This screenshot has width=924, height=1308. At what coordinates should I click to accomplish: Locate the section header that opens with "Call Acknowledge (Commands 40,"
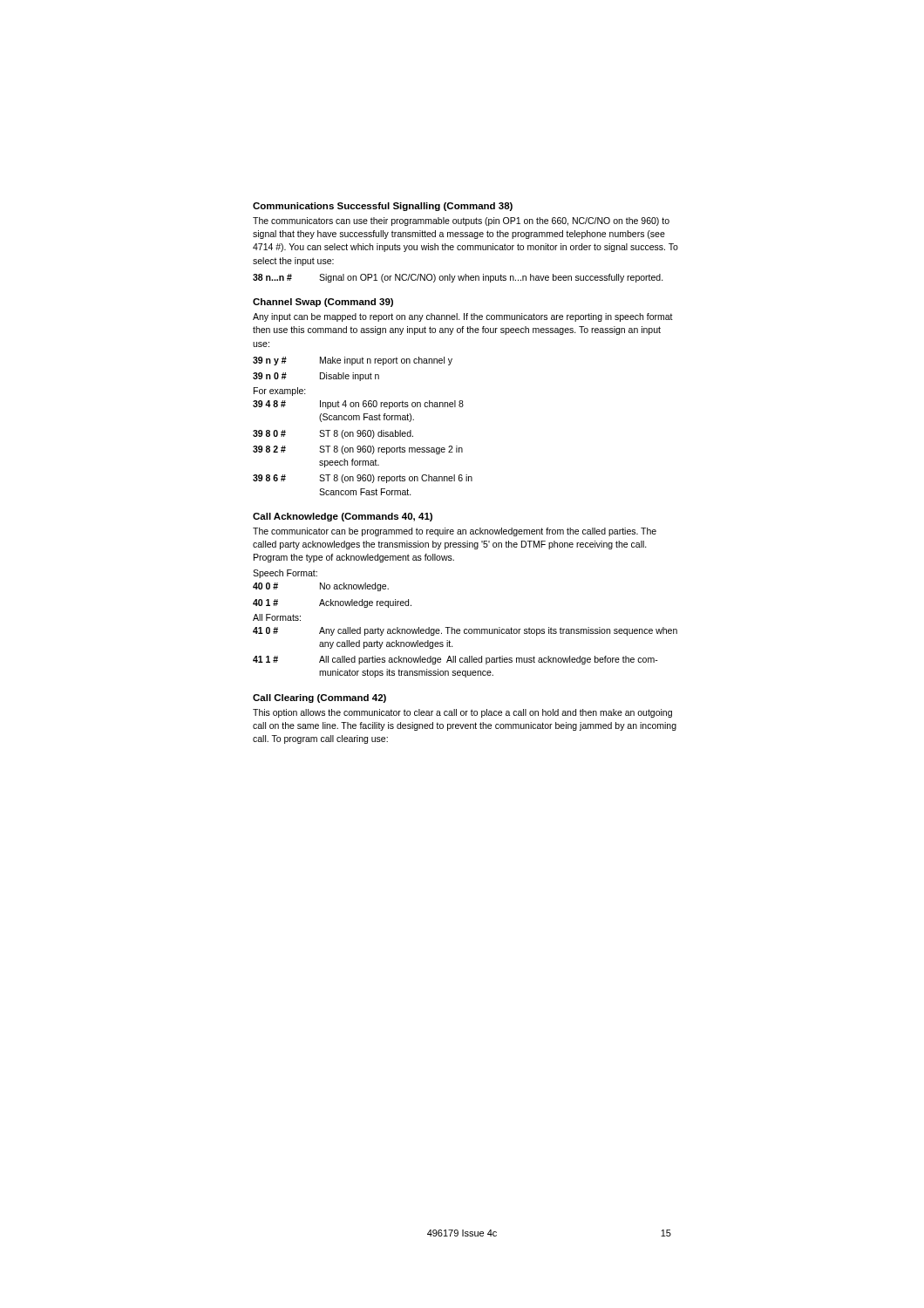(x=343, y=516)
